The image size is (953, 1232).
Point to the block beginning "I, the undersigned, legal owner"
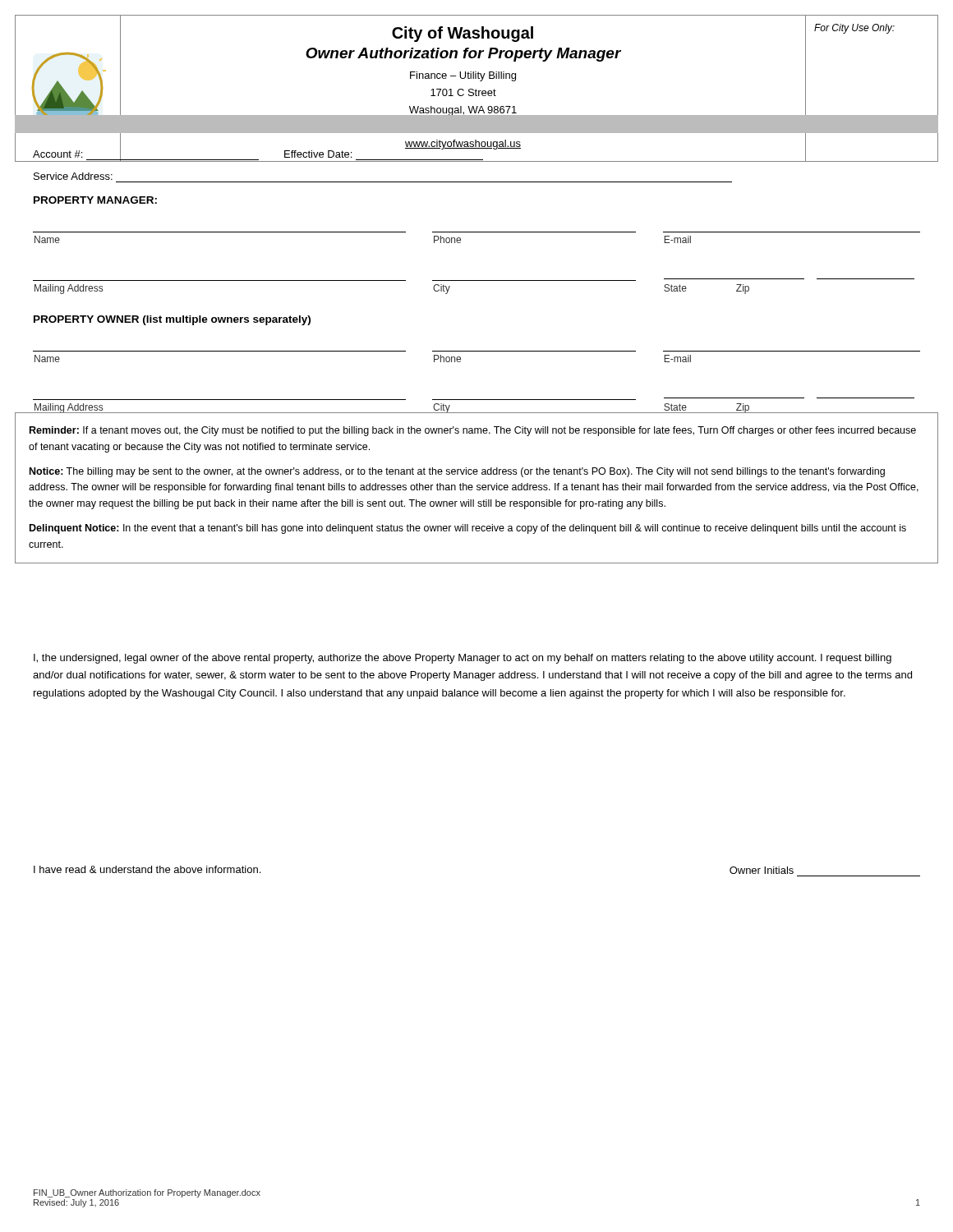pos(473,675)
